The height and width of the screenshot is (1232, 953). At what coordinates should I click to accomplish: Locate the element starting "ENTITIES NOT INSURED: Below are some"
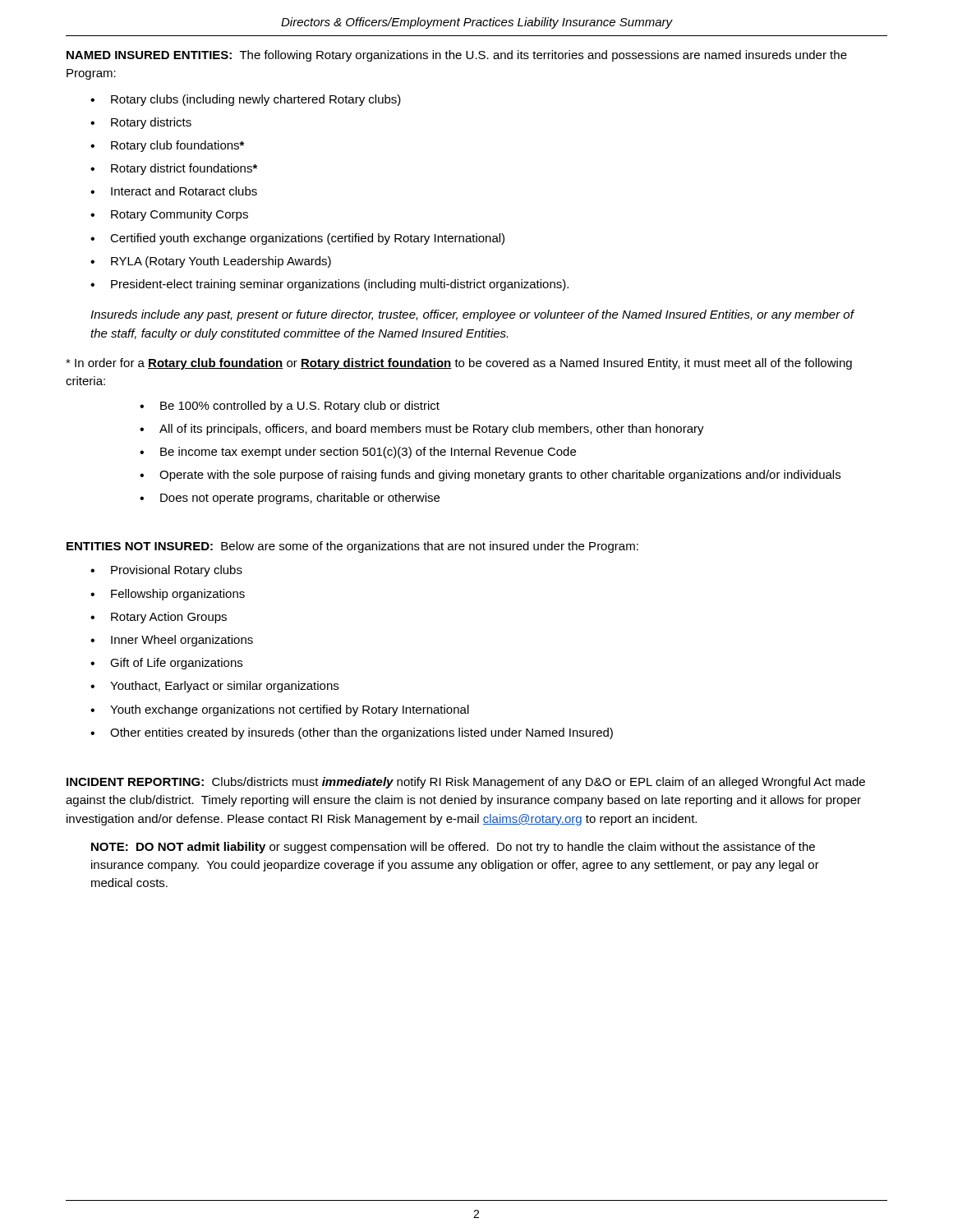click(x=352, y=545)
